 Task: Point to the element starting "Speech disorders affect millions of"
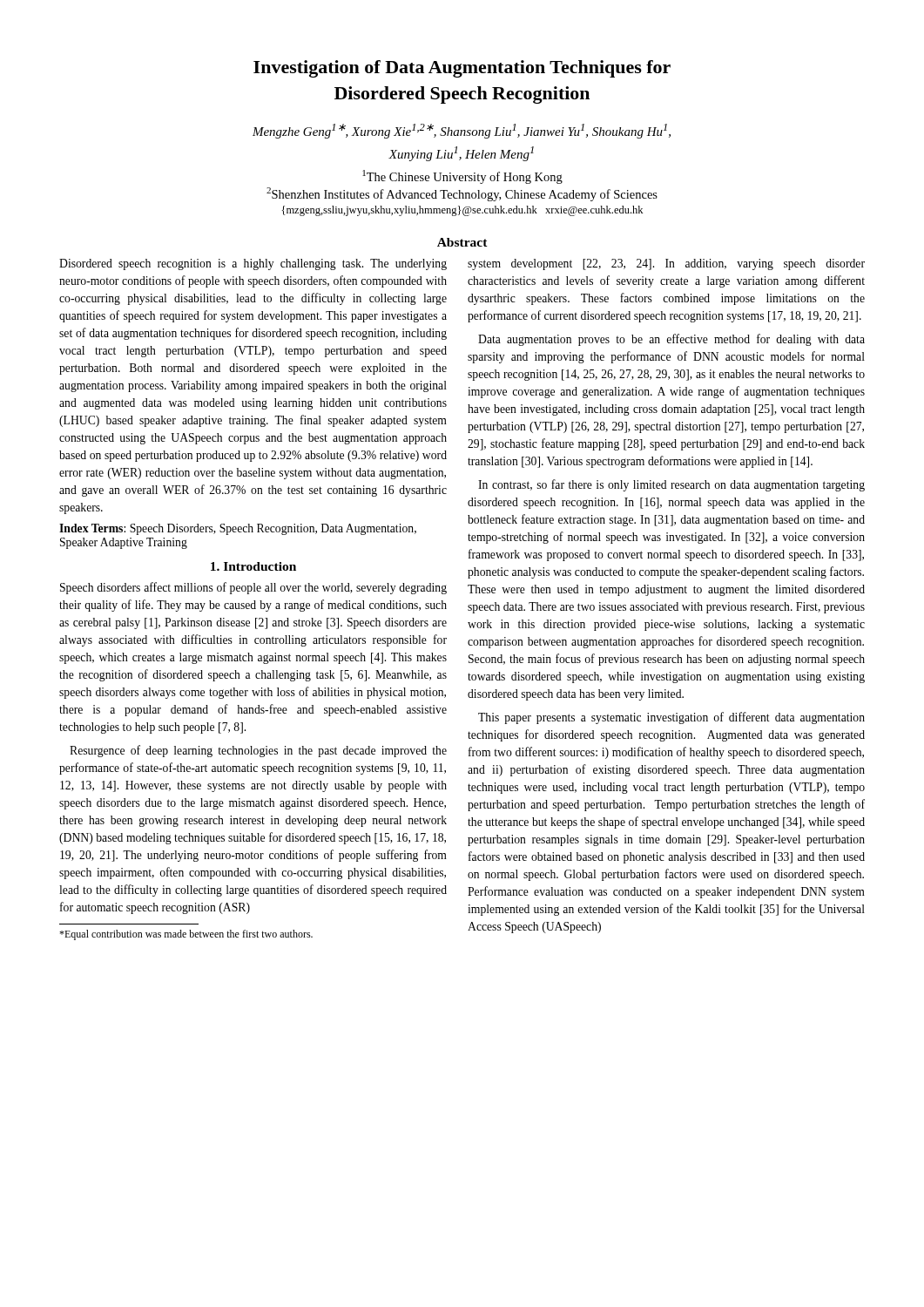point(253,748)
